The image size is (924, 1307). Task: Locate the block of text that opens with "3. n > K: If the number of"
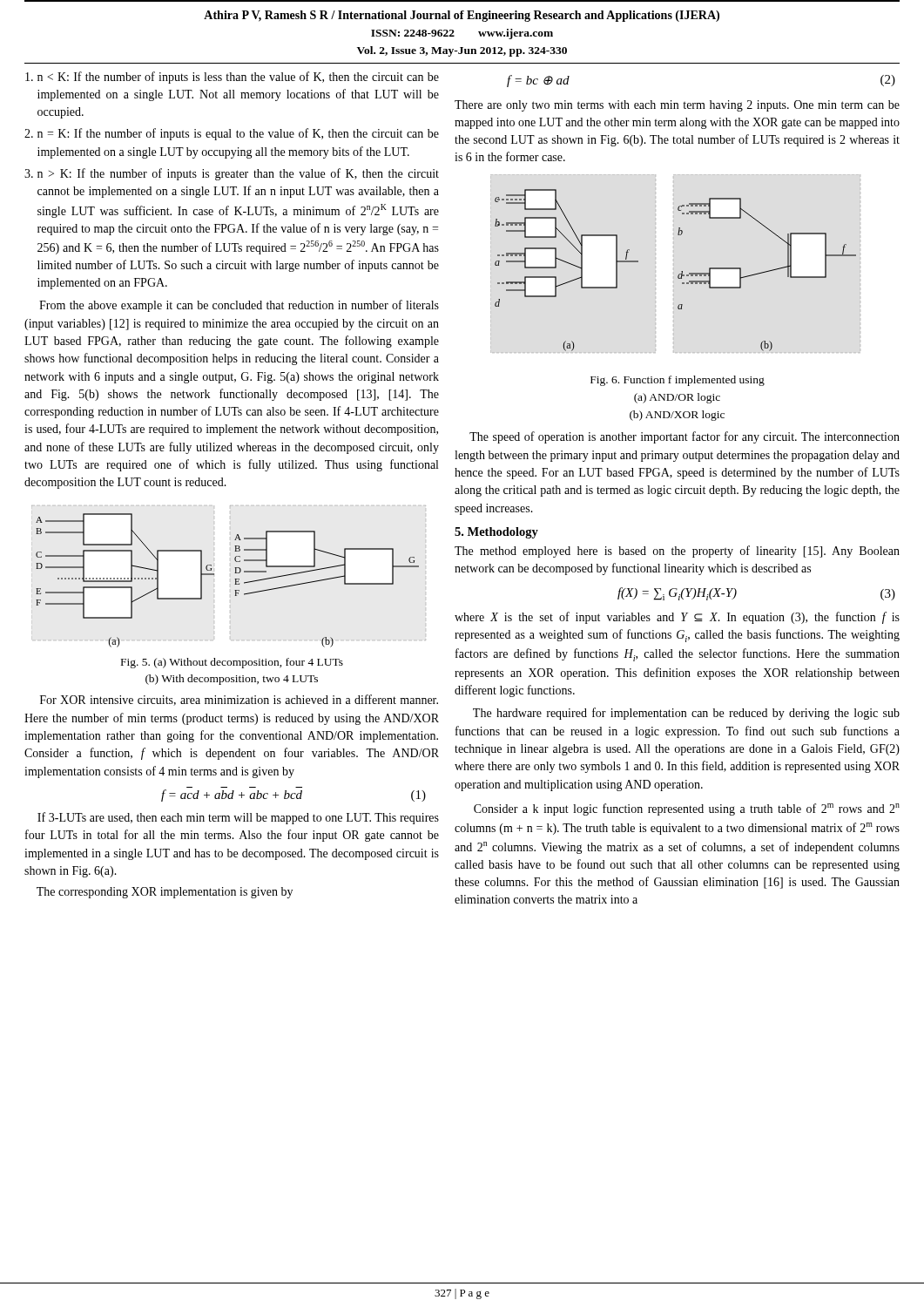coord(232,229)
